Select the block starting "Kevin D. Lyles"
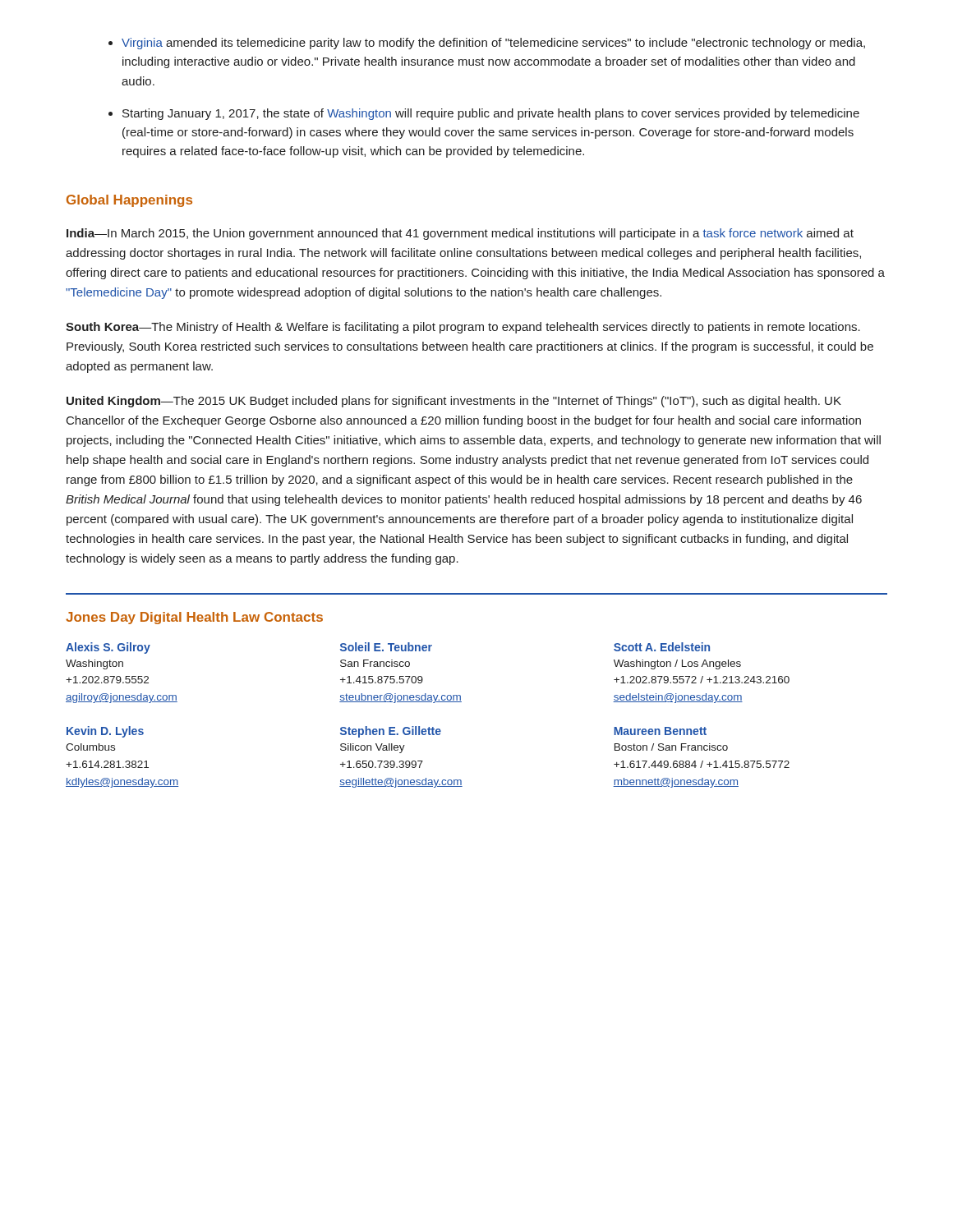This screenshot has width=953, height=1232. (105, 732)
